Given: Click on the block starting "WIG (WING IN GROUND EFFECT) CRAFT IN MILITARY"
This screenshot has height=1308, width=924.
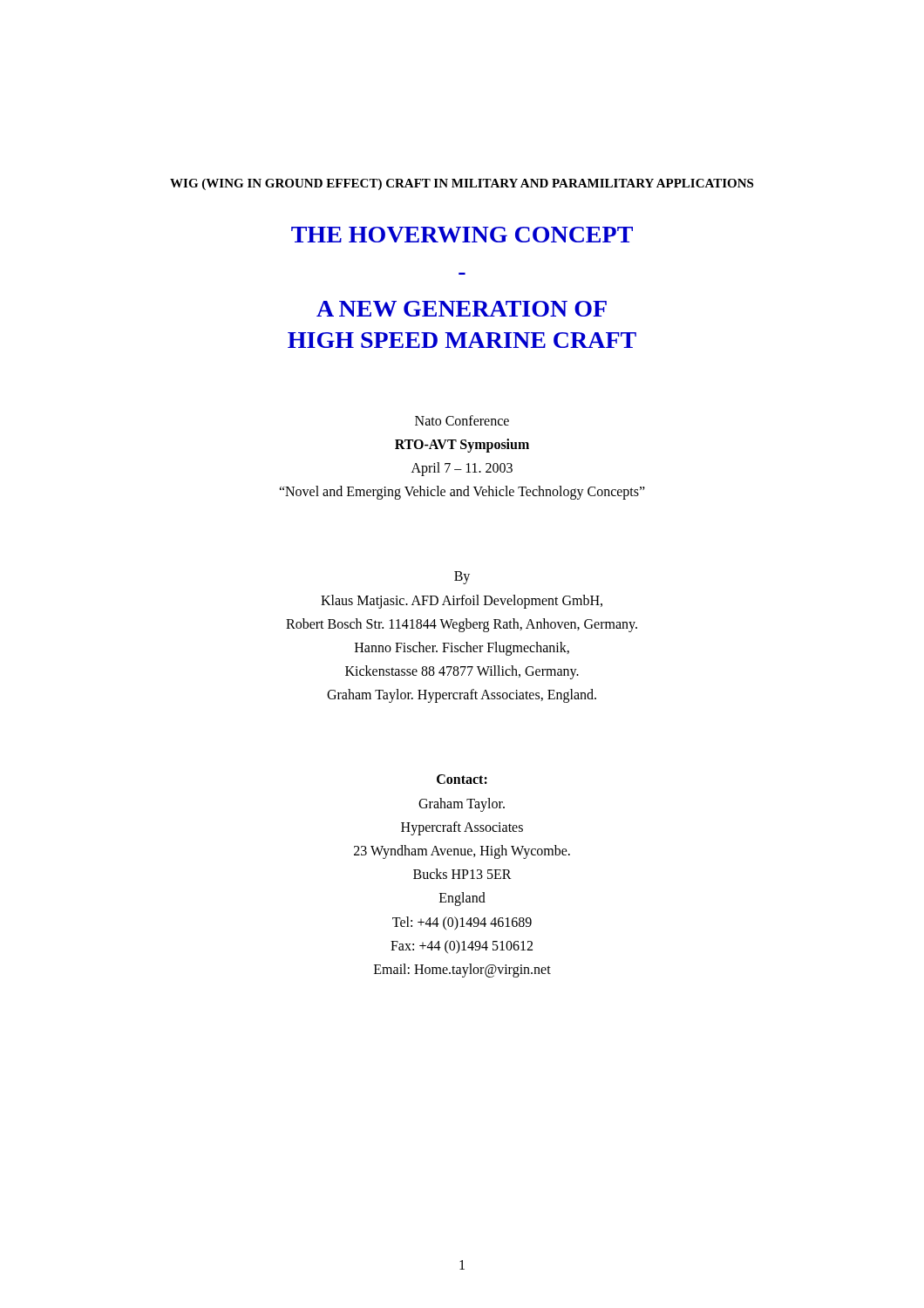Looking at the screenshot, I should coord(462,183).
